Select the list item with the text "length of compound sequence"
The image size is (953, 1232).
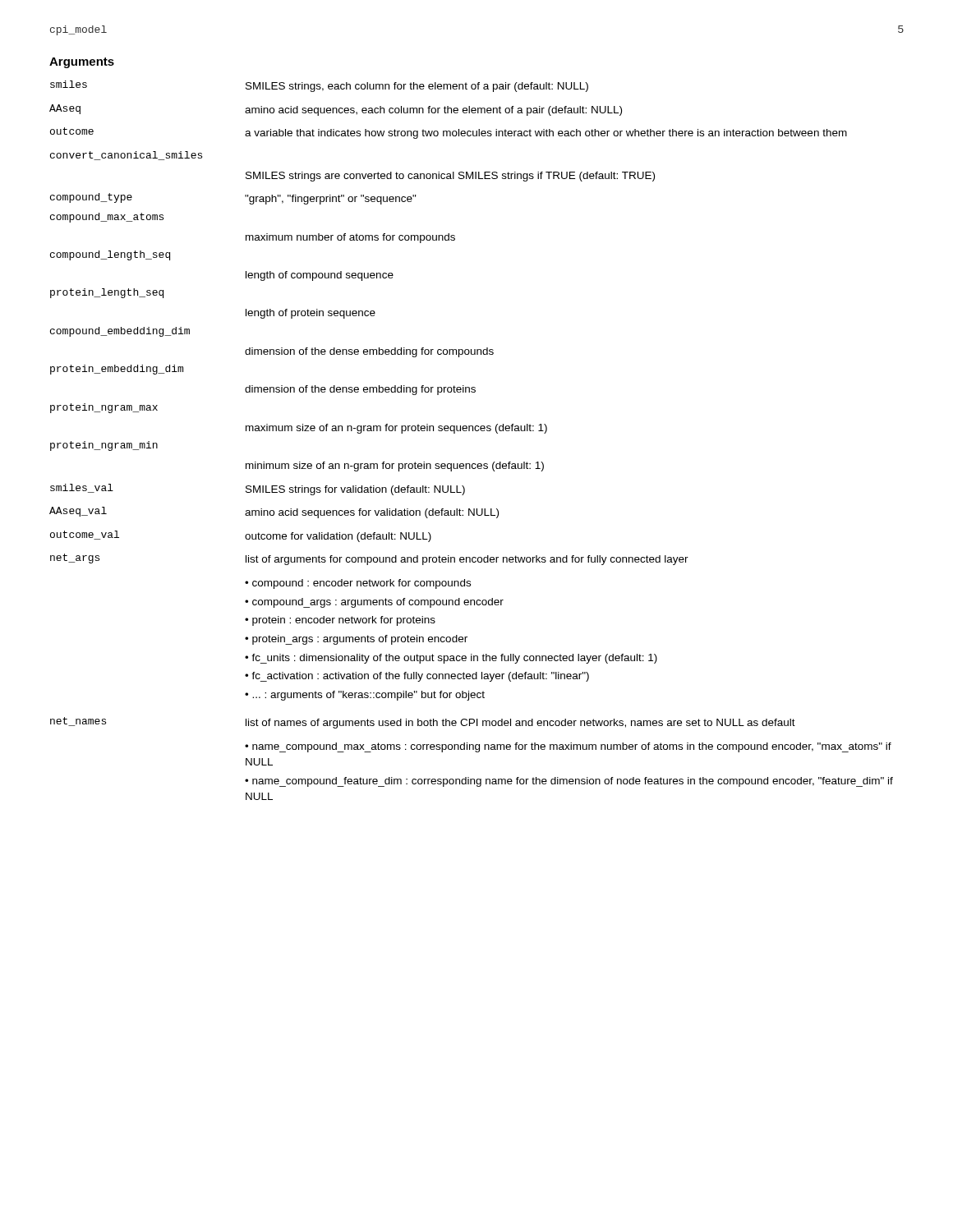pyautogui.click(x=319, y=275)
